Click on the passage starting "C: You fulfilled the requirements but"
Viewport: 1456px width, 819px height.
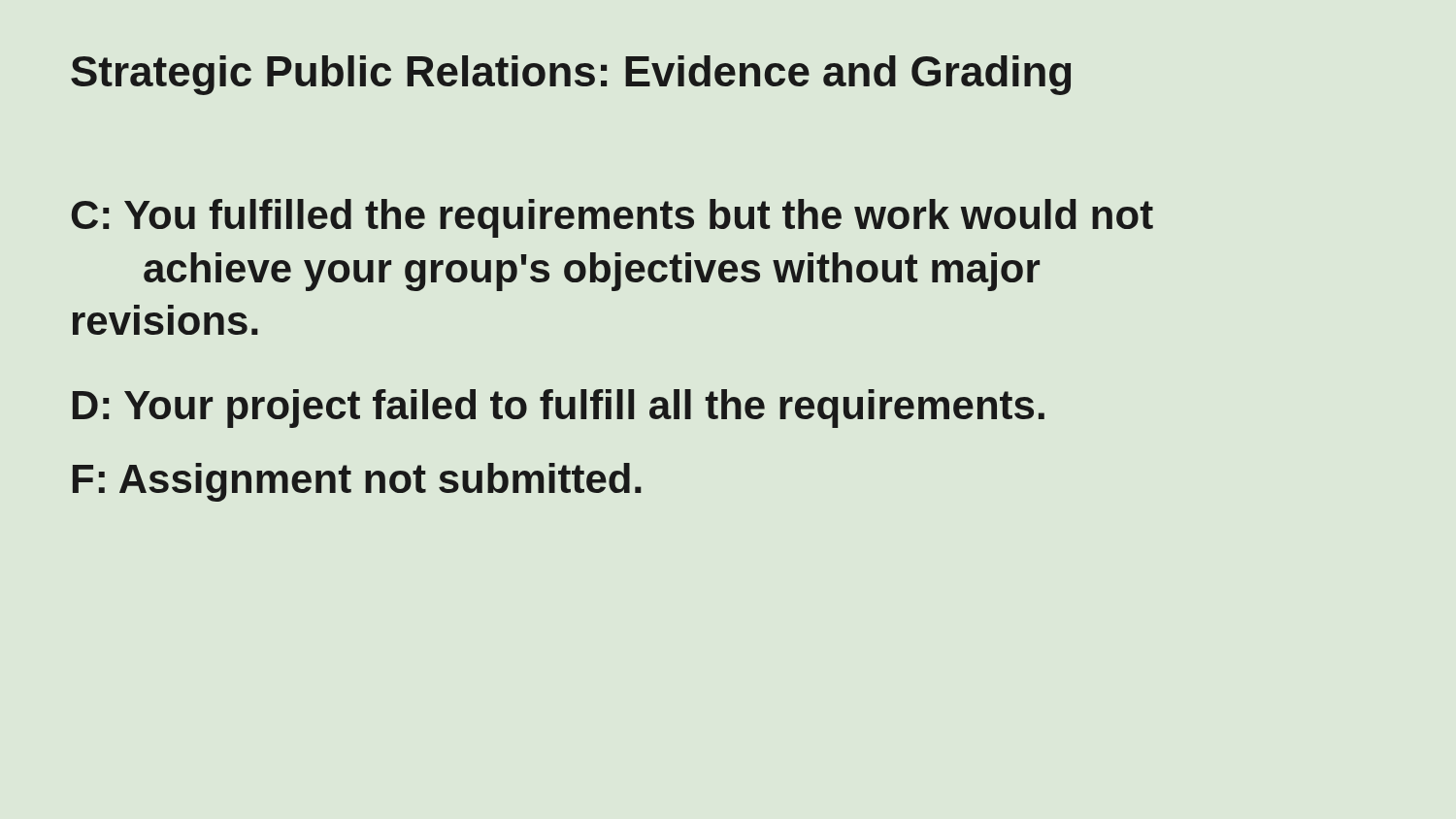tap(612, 268)
